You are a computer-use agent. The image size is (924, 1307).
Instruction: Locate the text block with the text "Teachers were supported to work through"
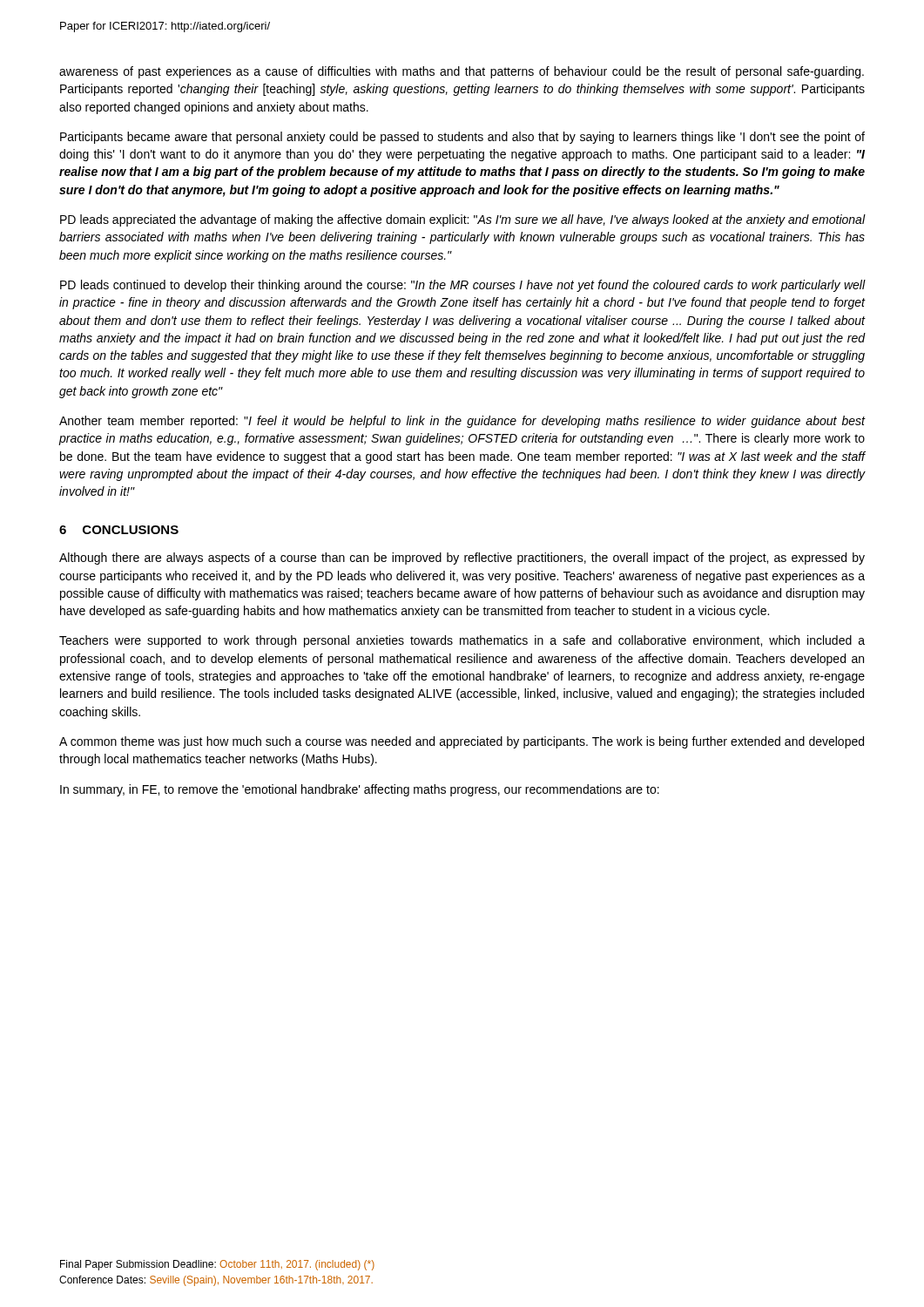point(462,676)
